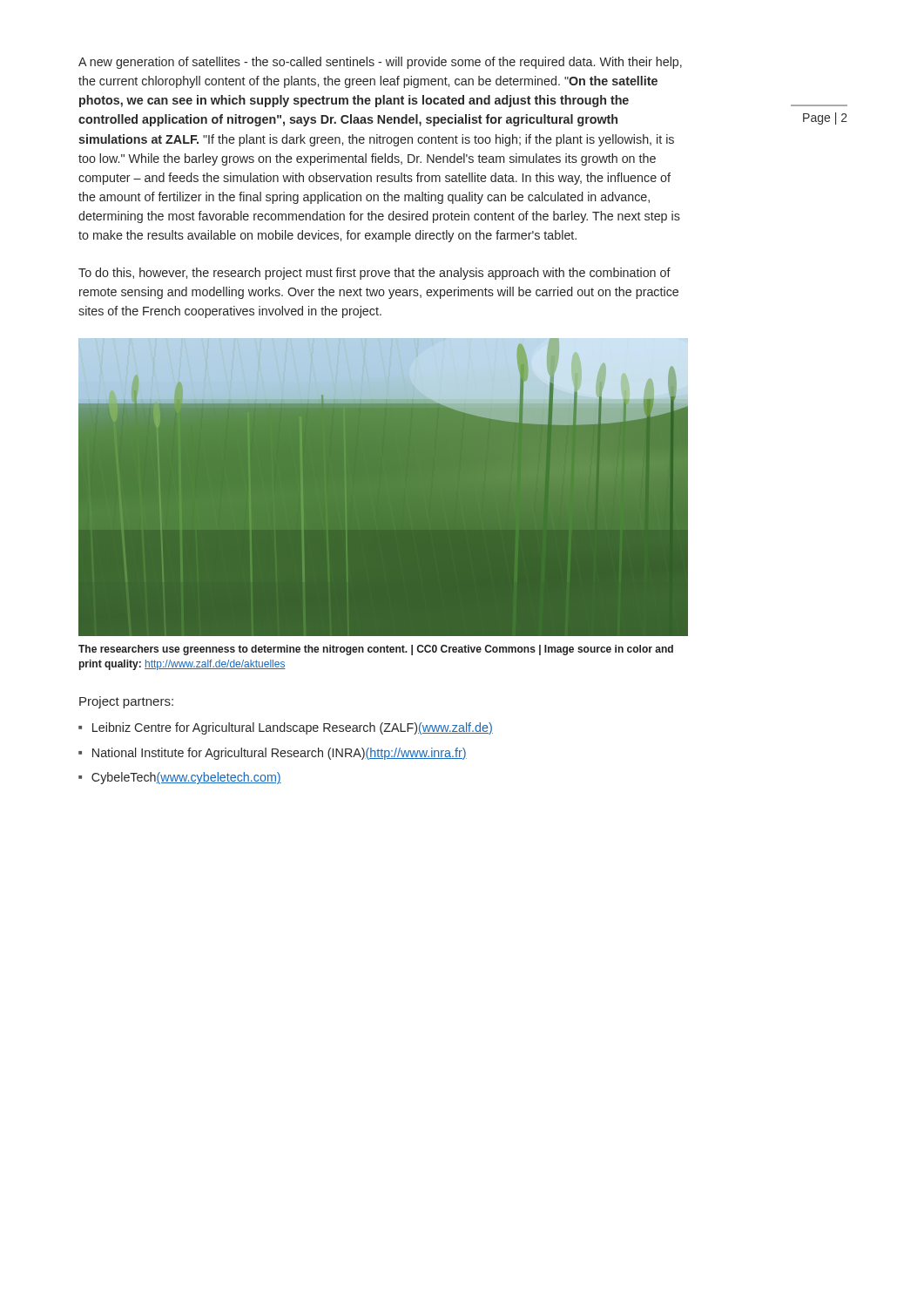The image size is (924, 1307).
Task: Locate the text "National Institute for Agricultural Research (INRA) (http://www.inra.fr)"
Action: point(279,753)
